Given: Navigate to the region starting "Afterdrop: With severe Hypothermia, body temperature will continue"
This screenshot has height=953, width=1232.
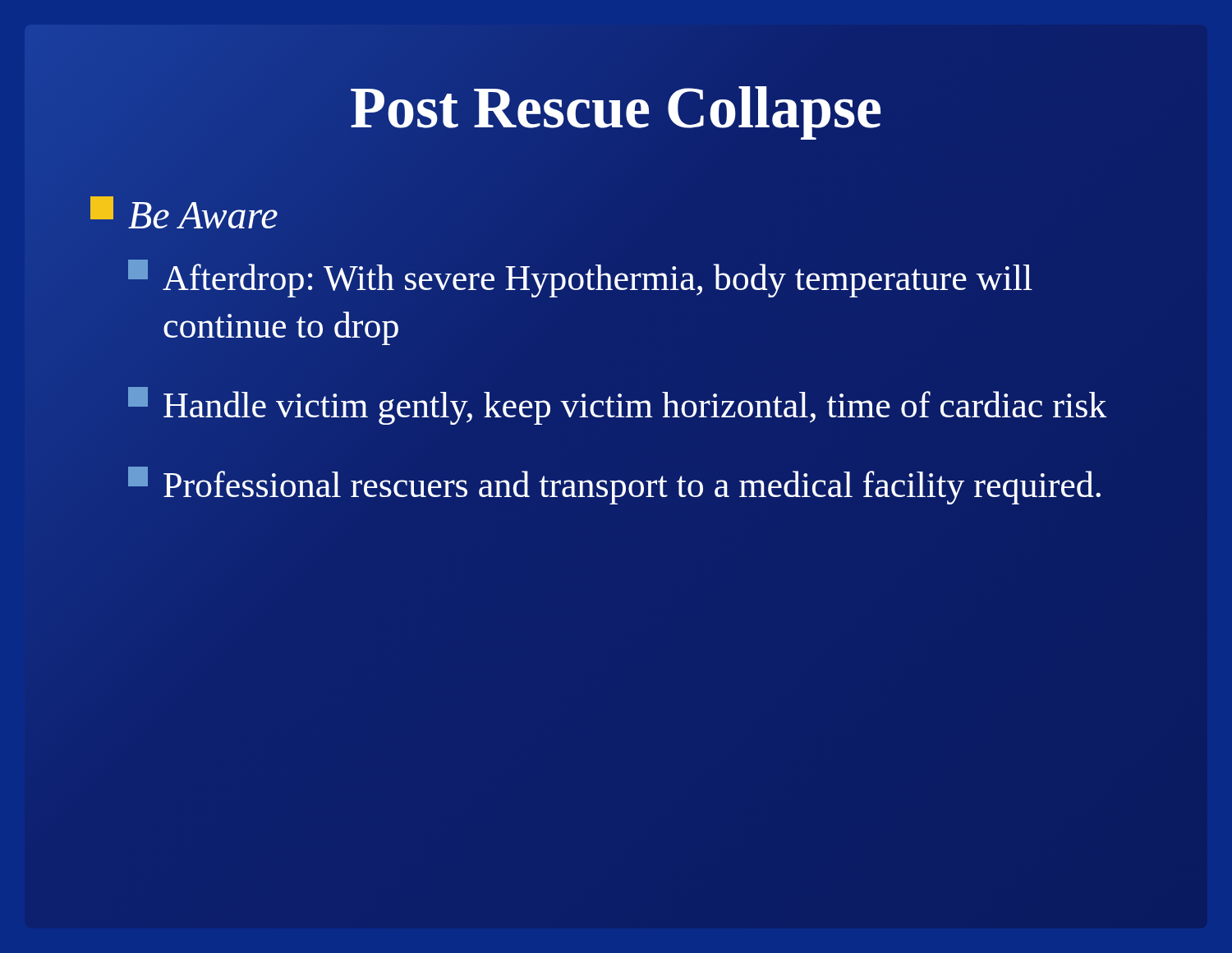Looking at the screenshot, I should point(635,302).
